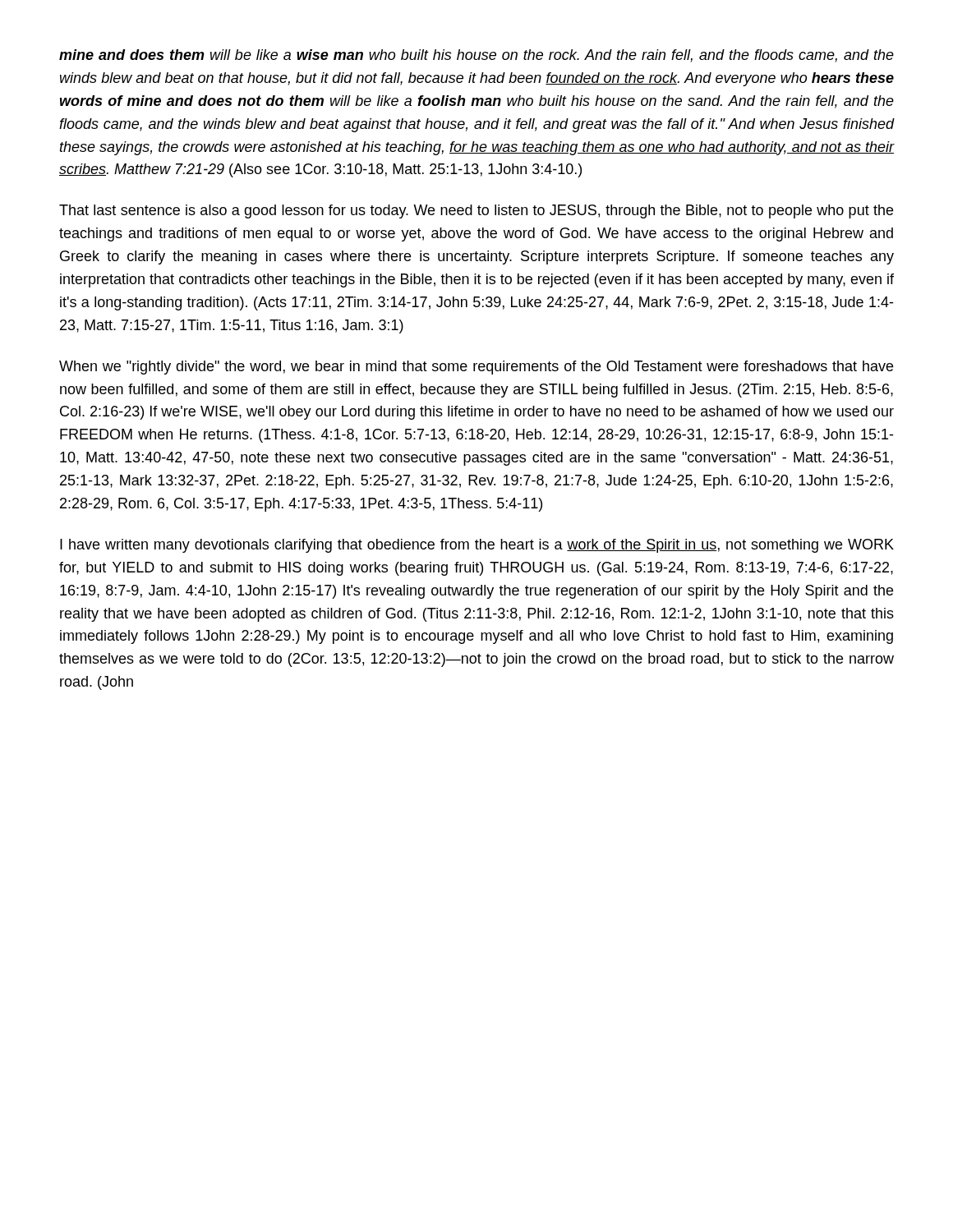Image resolution: width=953 pixels, height=1232 pixels.
Task: Click on the text block with the text "I have written many devotionals"
Action: (x=476, y=613)
